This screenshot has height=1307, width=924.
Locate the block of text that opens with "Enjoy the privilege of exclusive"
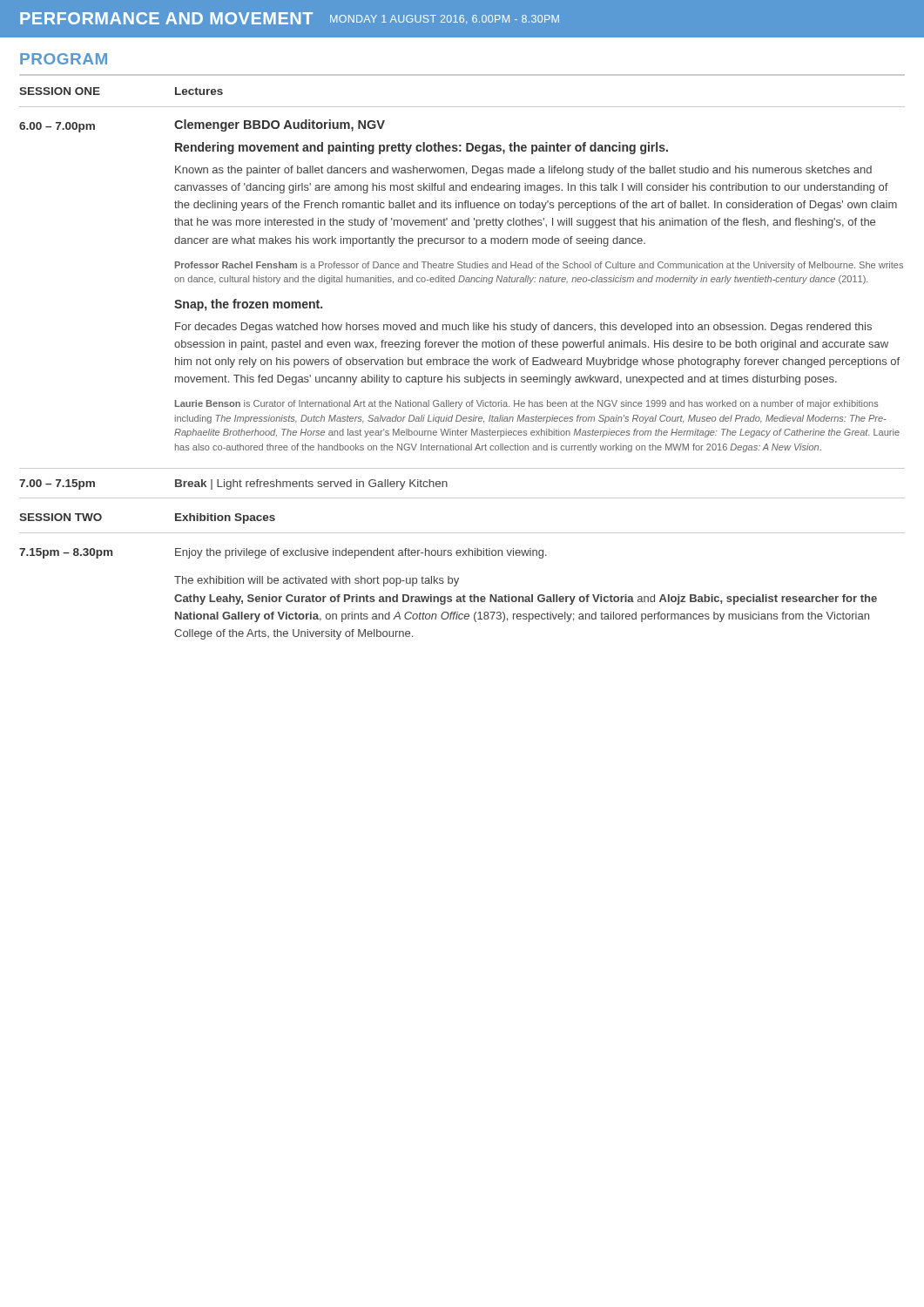click(361, 552)
